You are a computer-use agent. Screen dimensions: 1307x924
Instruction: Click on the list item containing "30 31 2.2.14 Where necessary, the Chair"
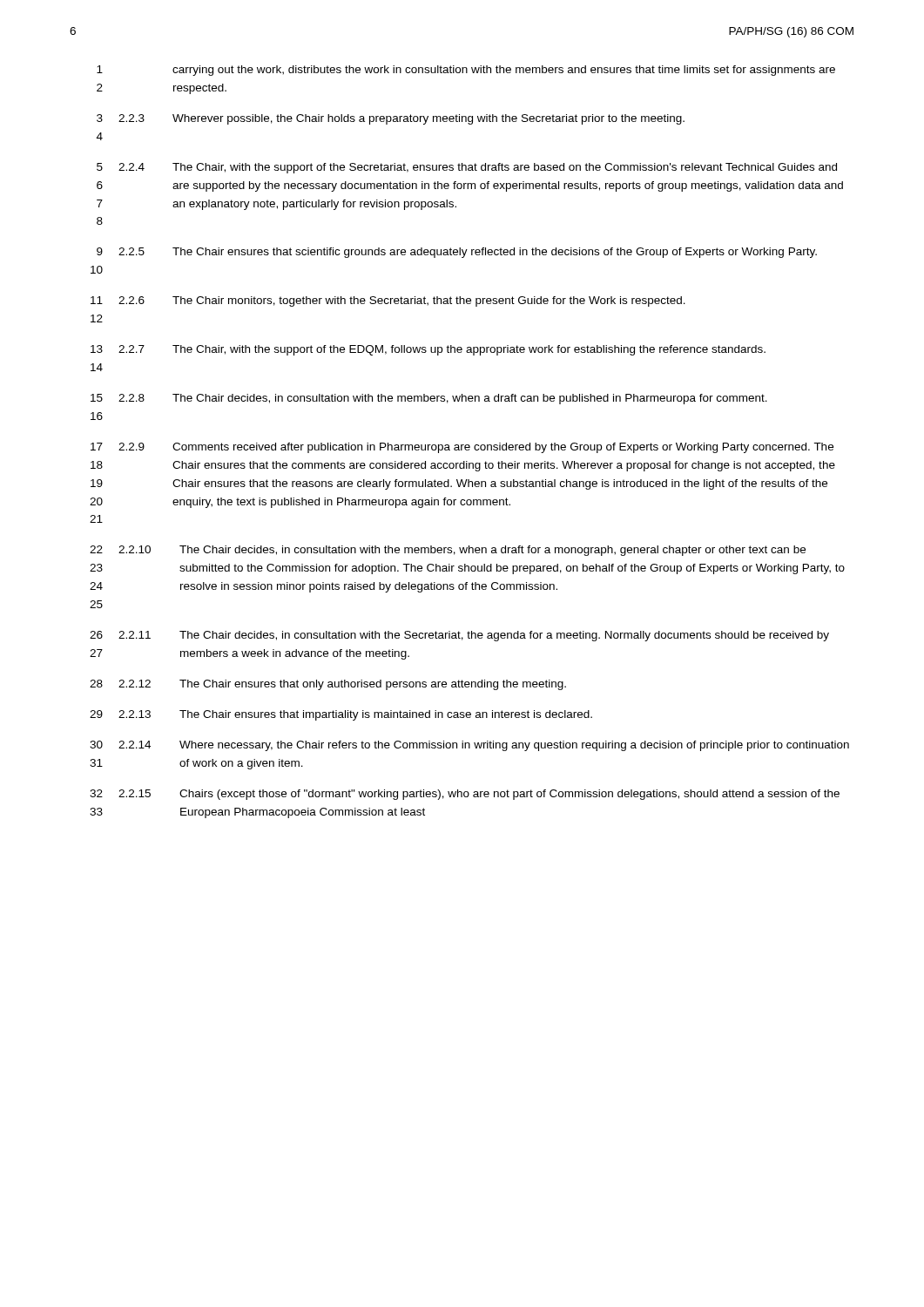click(462, 754)
